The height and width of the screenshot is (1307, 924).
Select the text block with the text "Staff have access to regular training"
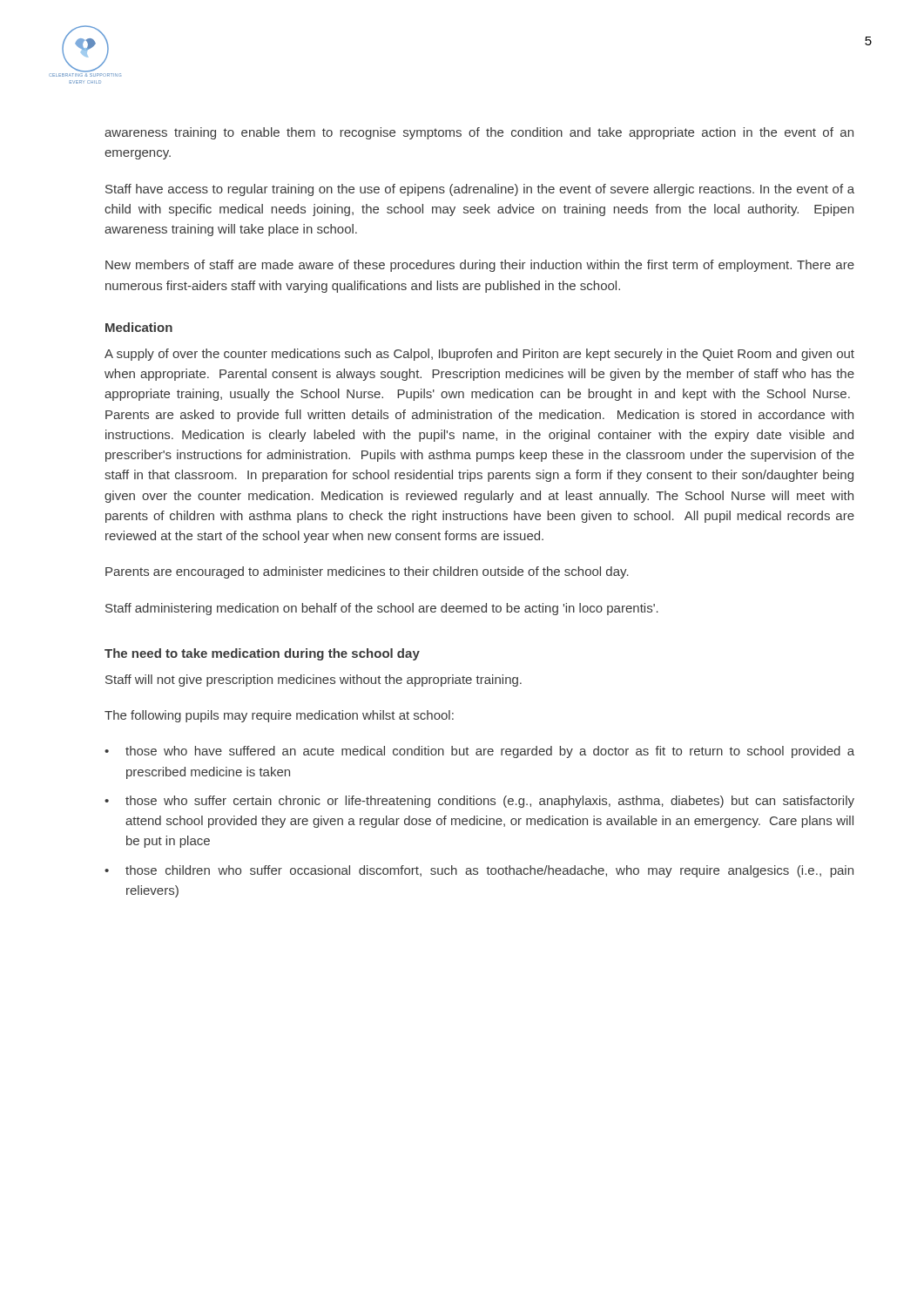479,208
